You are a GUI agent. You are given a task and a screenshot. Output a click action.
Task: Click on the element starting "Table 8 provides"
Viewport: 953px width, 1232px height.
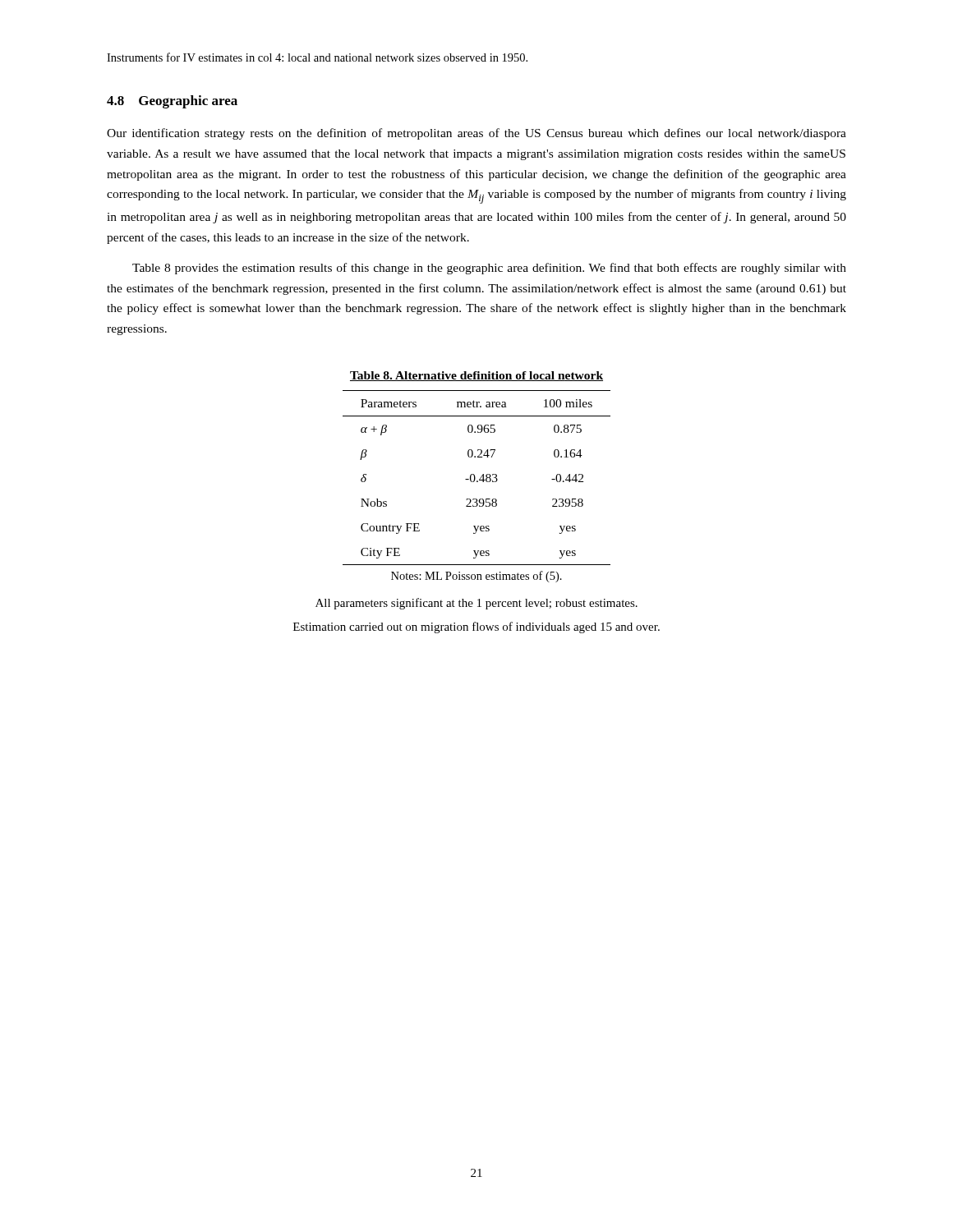[x=476, y=298]
